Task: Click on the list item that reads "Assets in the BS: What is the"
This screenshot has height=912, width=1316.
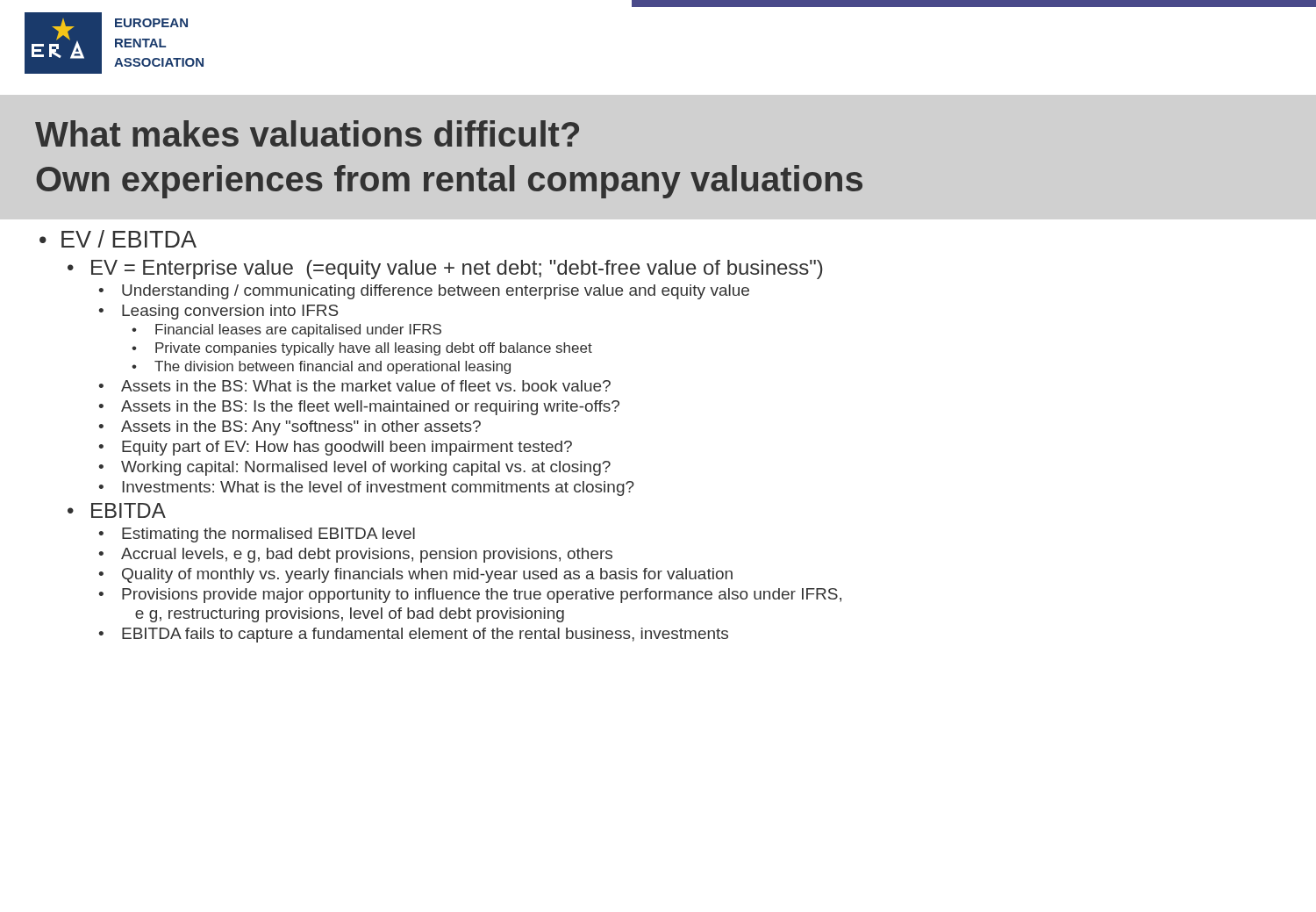Action: [x=366, y=386]
